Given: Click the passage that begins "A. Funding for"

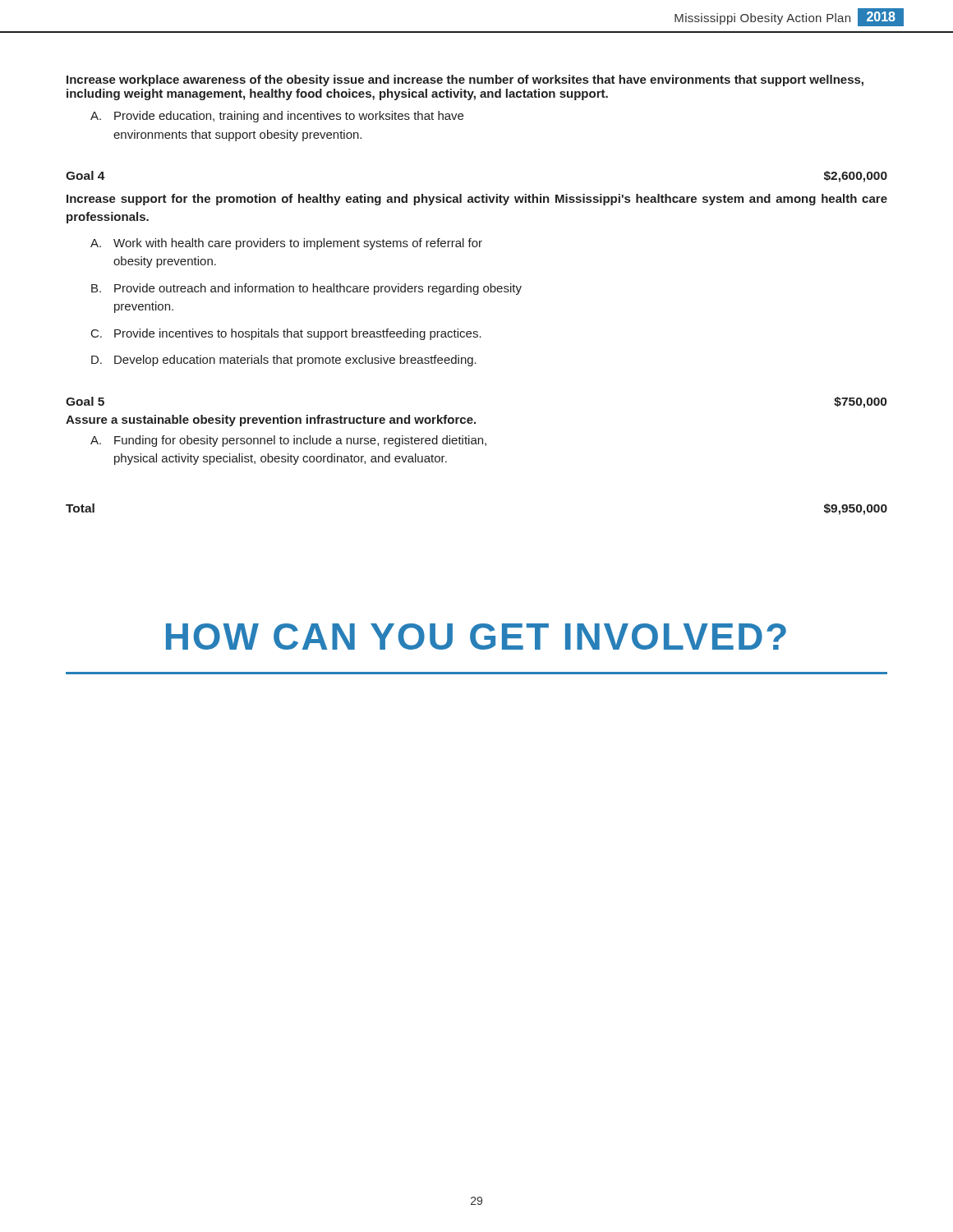Looking at the screenshot, I should 489,440.
